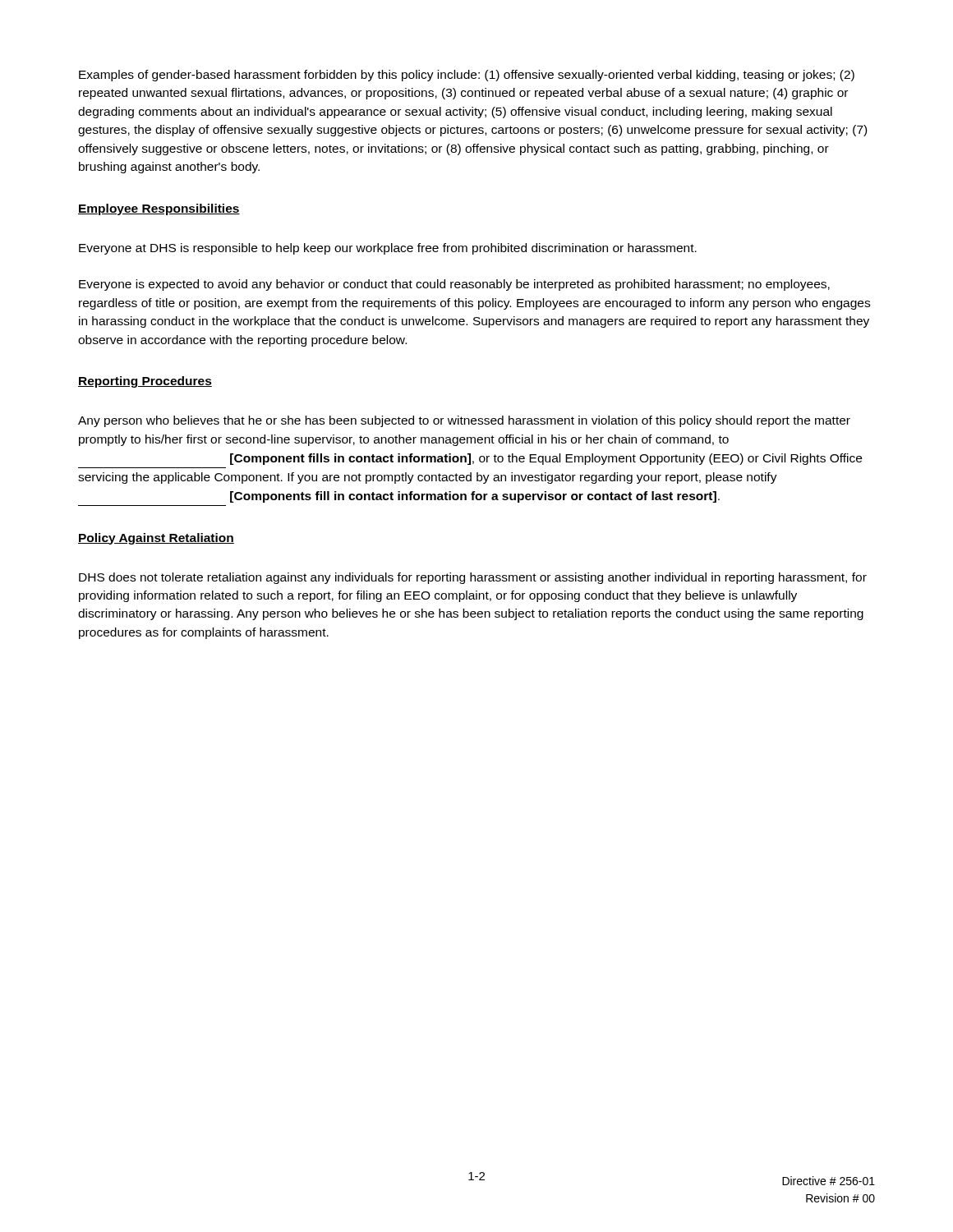Where is the passage that starts "Everyone at DHS is responsible to help keep"?
The height and width of the screenshot is (1232, 953).
388,247
